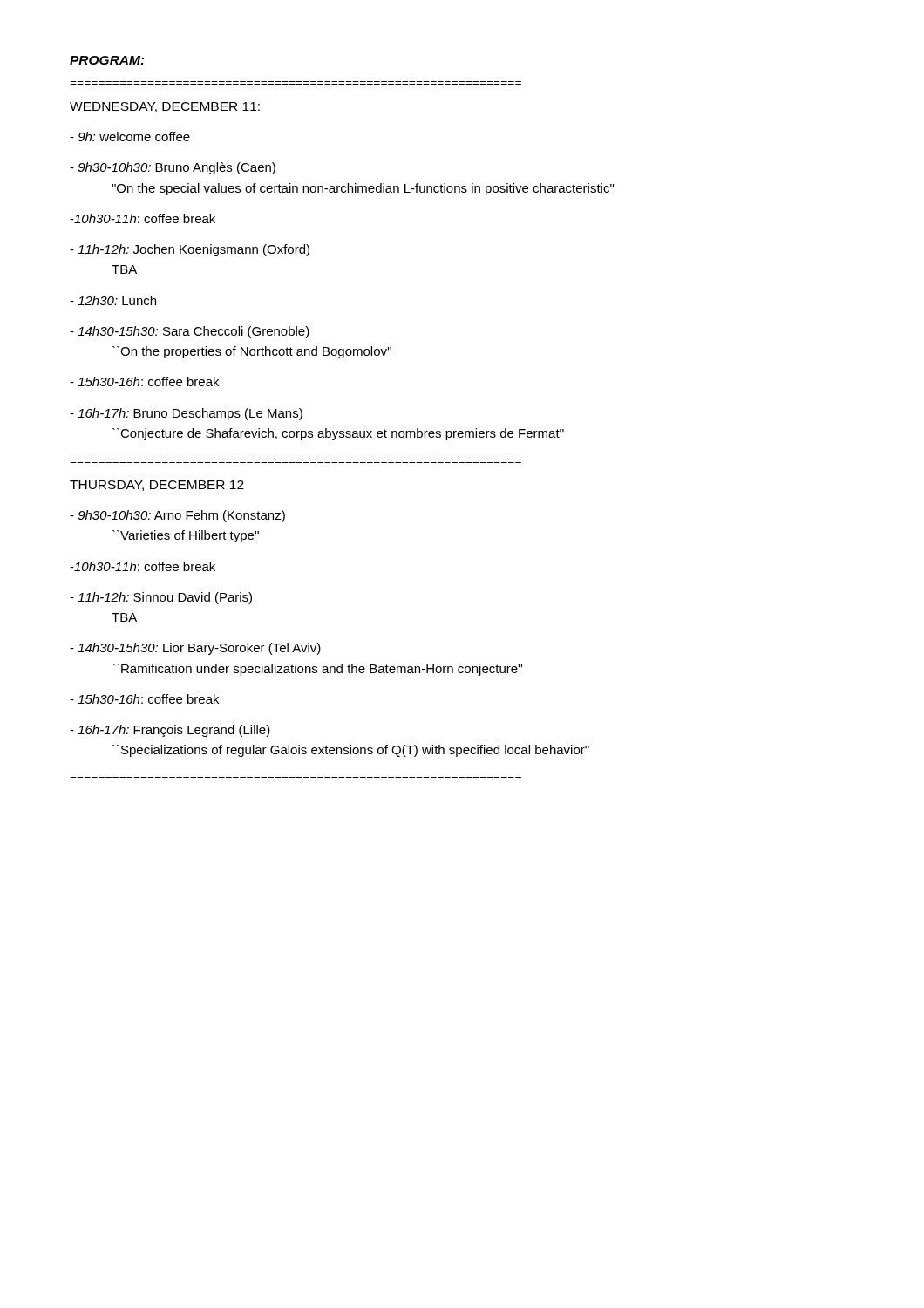Viewport: 924px width, 1308px height.
Task: Locate the list item containing "14h30-15h30: Lior Bary-Soroker"
Action: [462, 659]
